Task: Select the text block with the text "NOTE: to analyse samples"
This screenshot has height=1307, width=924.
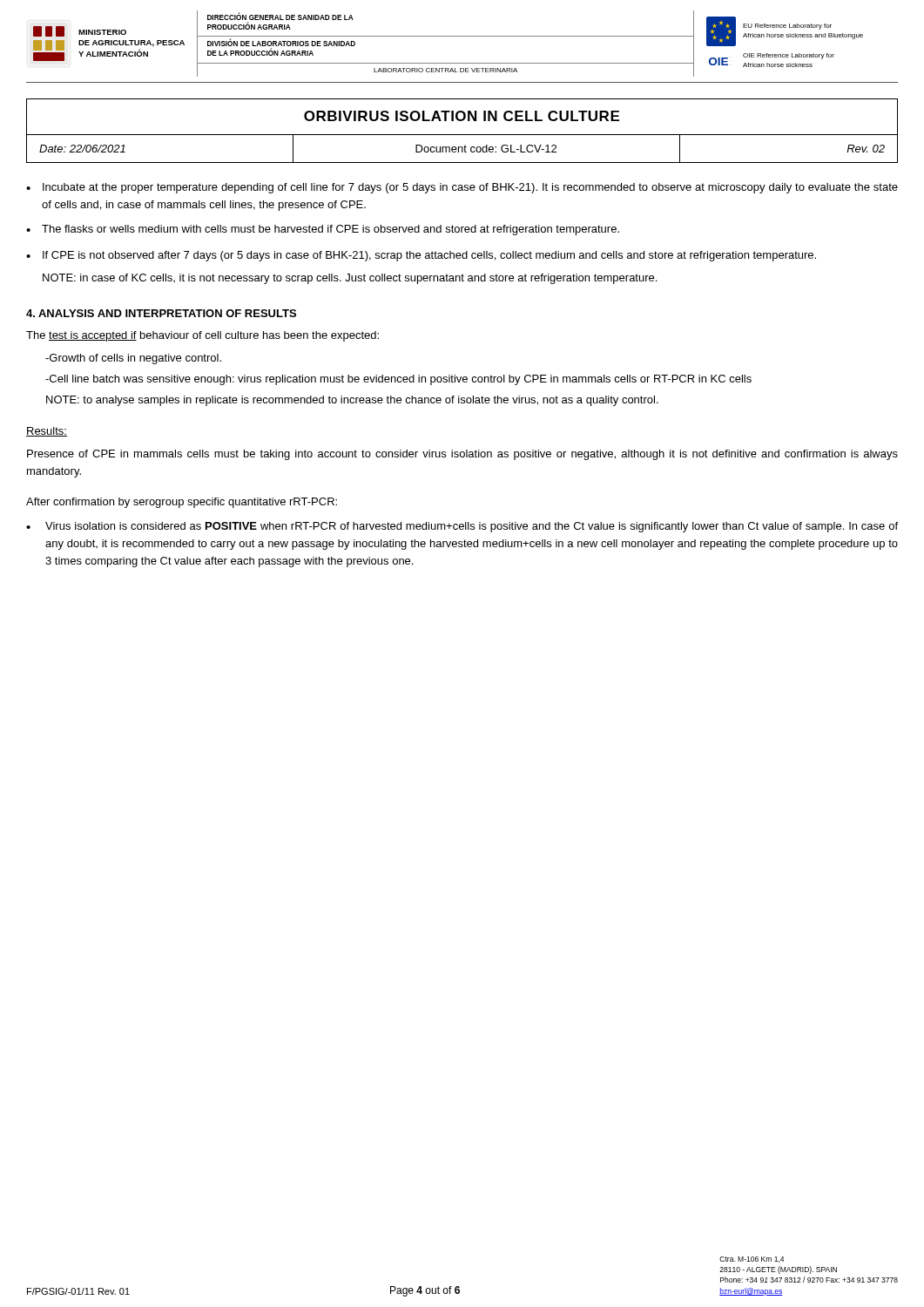Action: [x=352, y=399]
